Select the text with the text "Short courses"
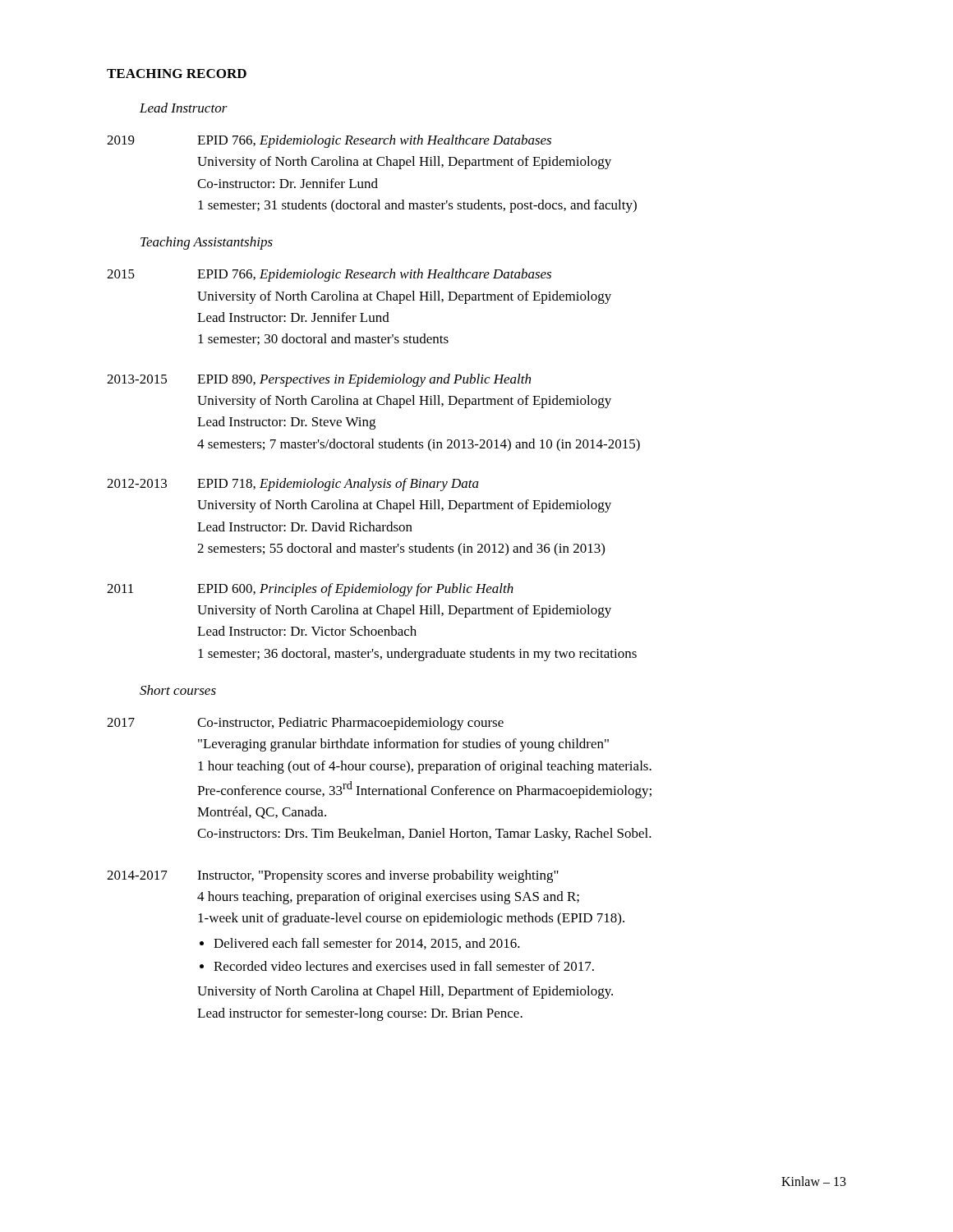Screen dimensions: 1232x953 click(x=178, y=690)
